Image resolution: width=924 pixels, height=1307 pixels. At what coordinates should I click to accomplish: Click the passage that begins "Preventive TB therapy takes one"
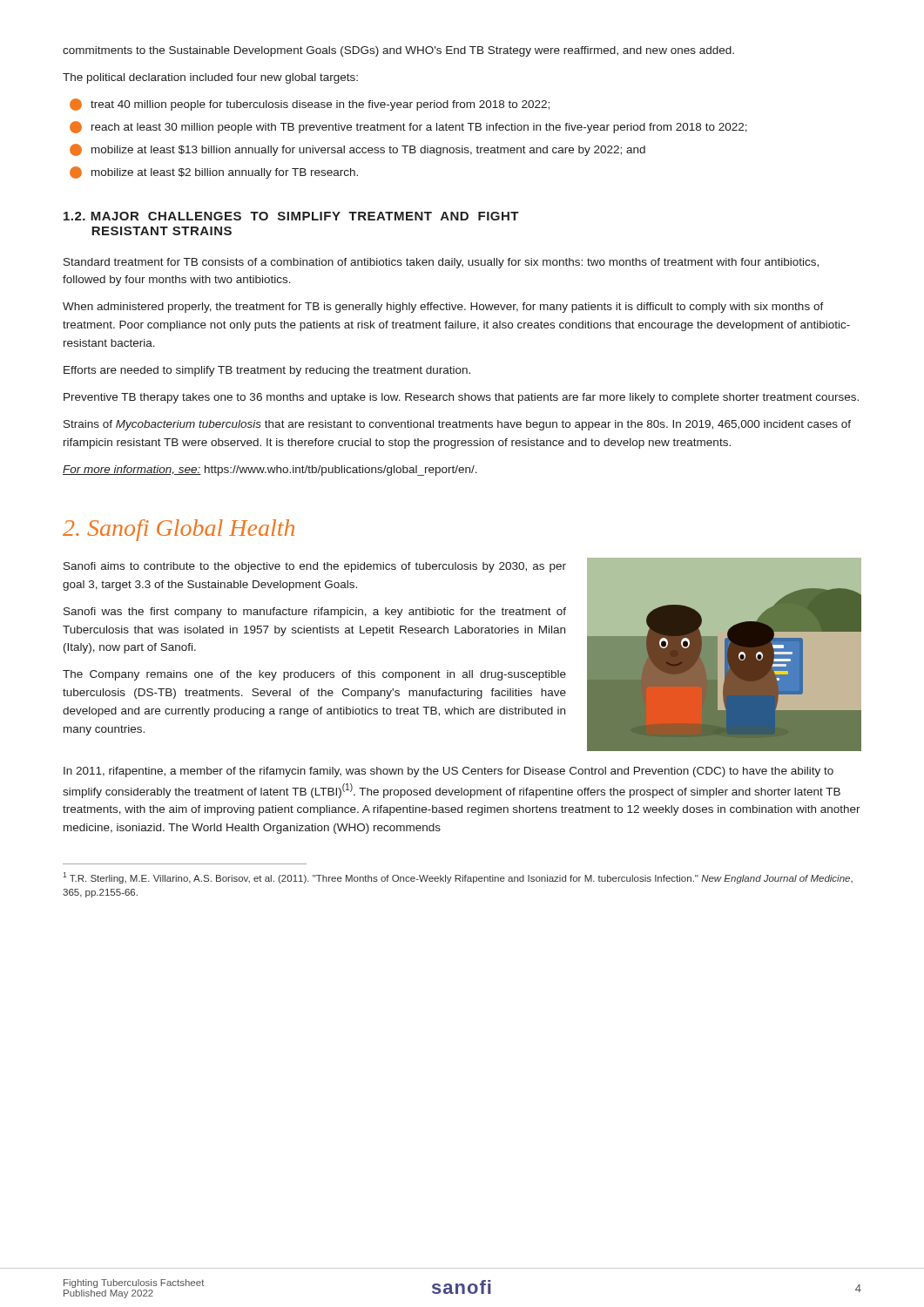click(x=461, y=397)
